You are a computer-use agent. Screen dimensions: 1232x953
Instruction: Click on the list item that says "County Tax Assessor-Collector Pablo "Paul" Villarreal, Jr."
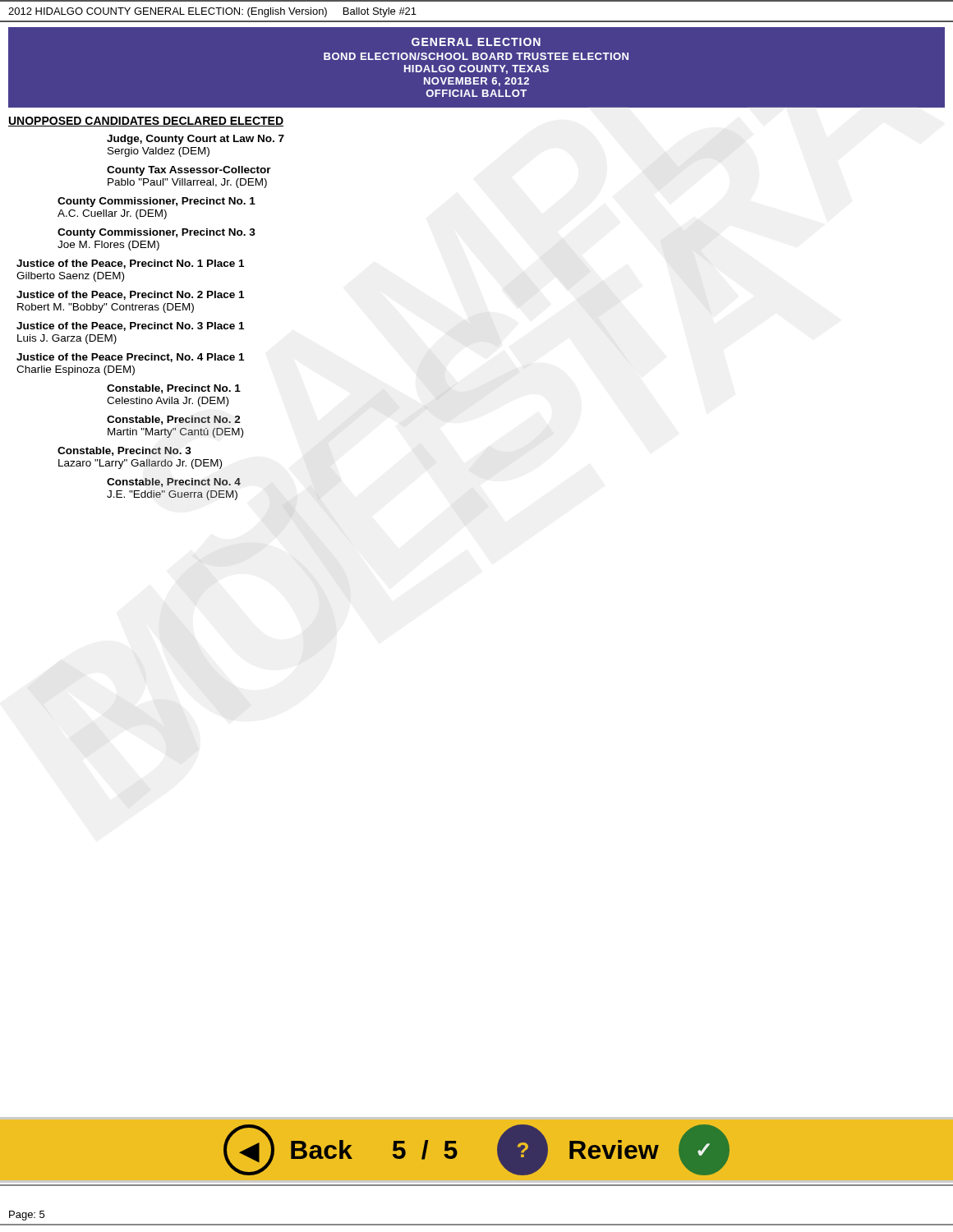click(x=189, y=171)
